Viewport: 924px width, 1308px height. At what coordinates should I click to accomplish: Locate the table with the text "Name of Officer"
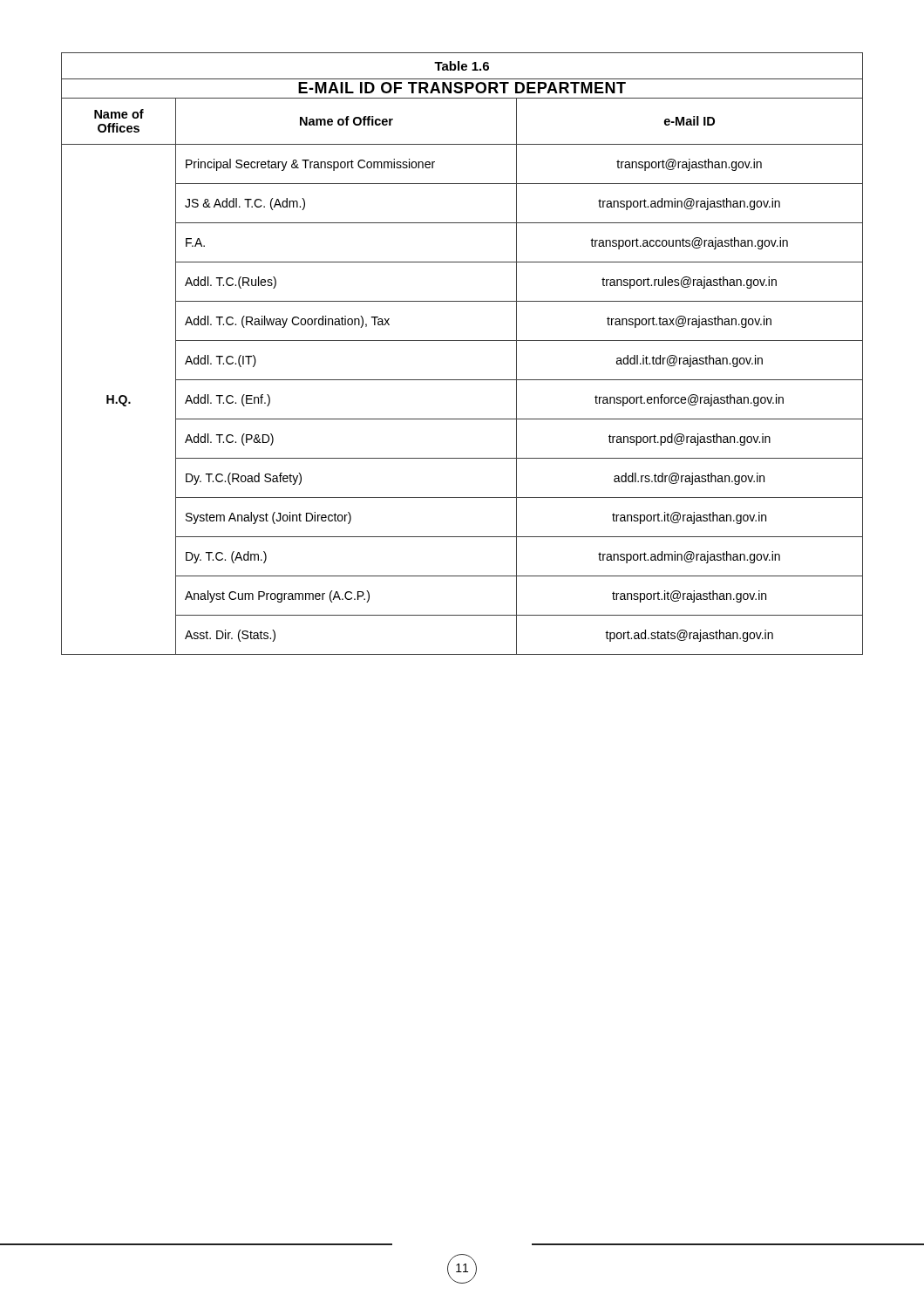point(462,354)
